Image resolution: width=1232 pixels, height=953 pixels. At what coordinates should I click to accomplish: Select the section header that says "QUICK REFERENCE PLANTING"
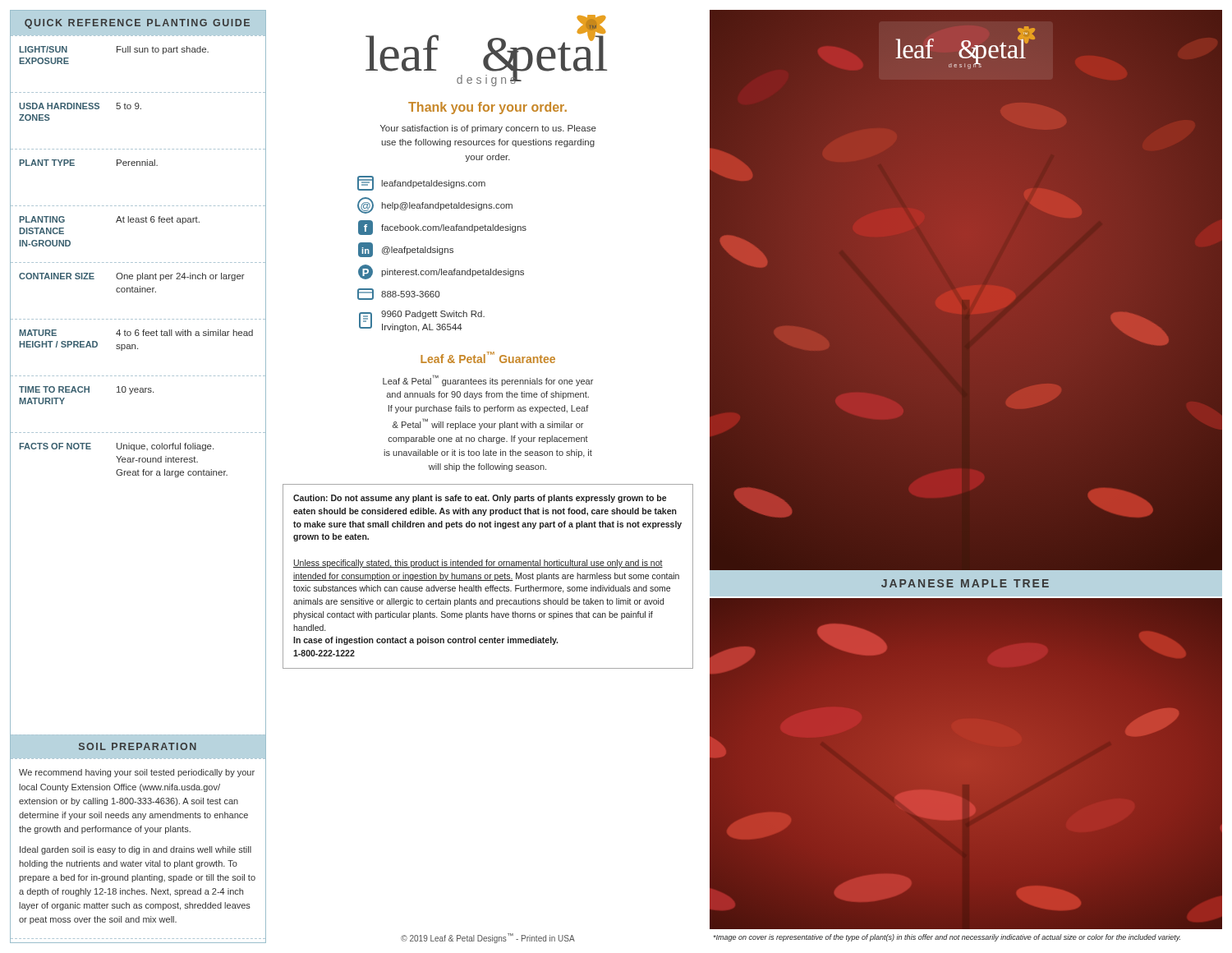point(138,23)
